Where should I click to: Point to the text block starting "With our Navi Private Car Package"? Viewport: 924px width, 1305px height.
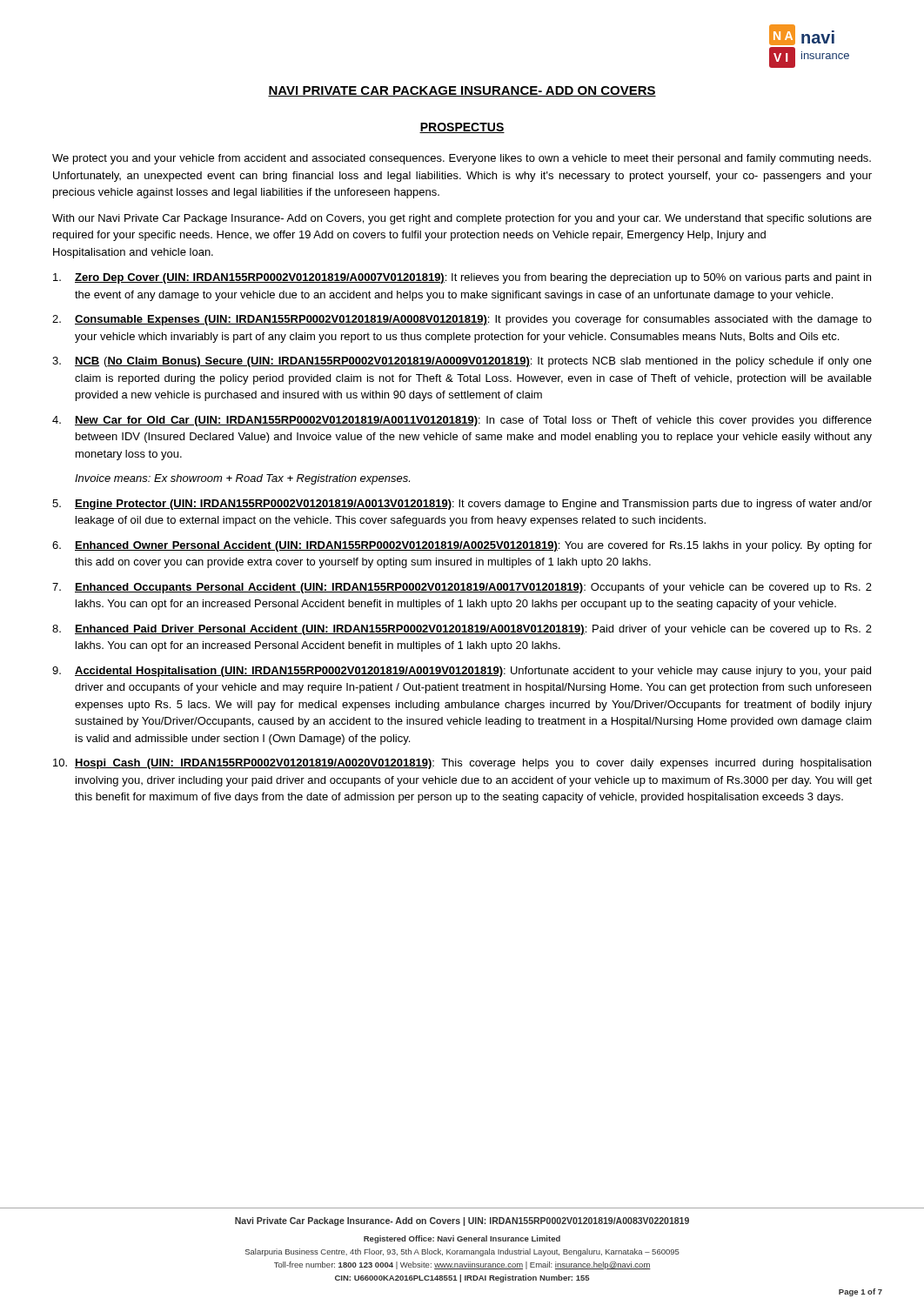462,235
